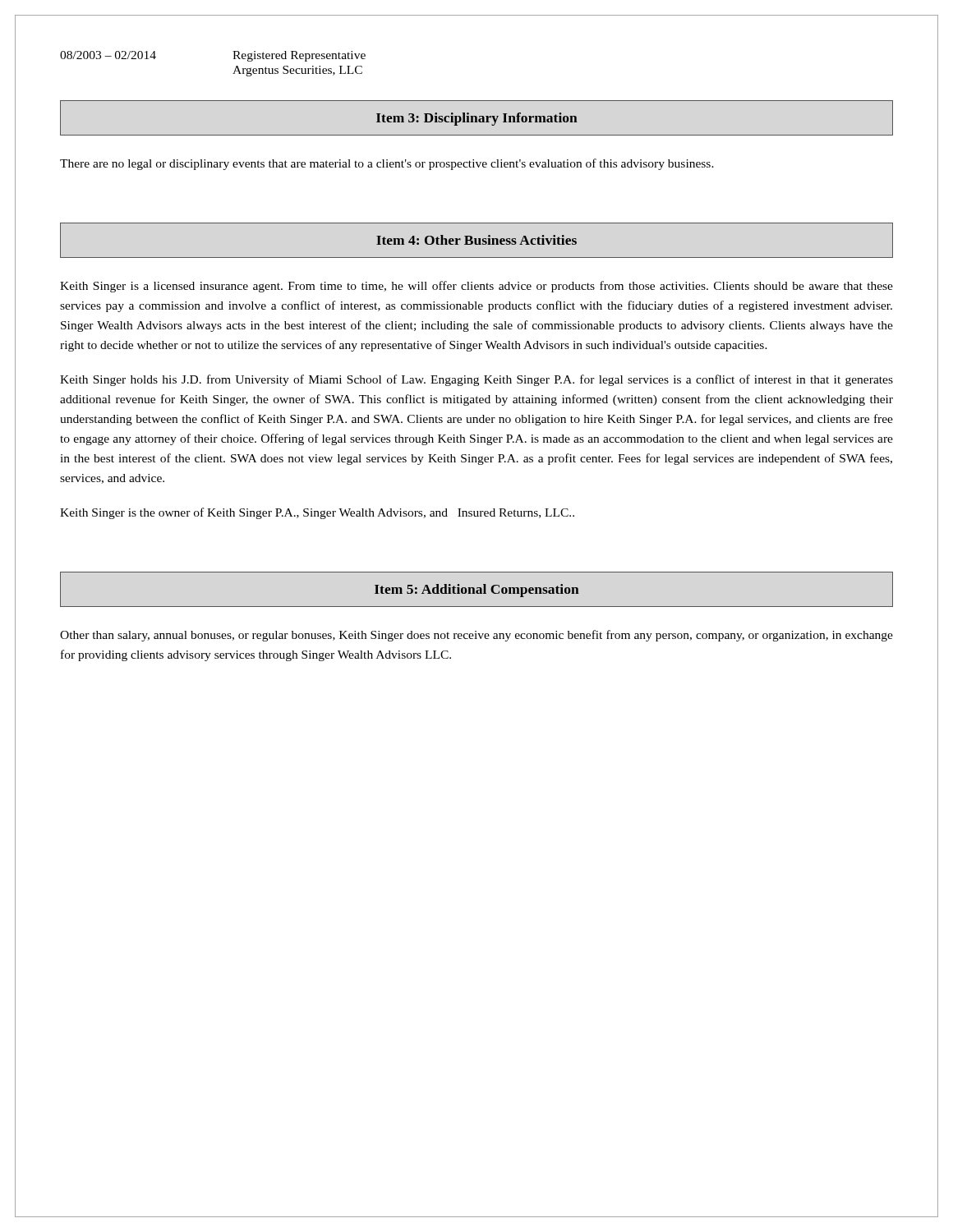Click on the text block with the text "Keith Singer holds his J.D."
Image resolution: width=953 pixels, height=1232 pixels.
point(476,428)
